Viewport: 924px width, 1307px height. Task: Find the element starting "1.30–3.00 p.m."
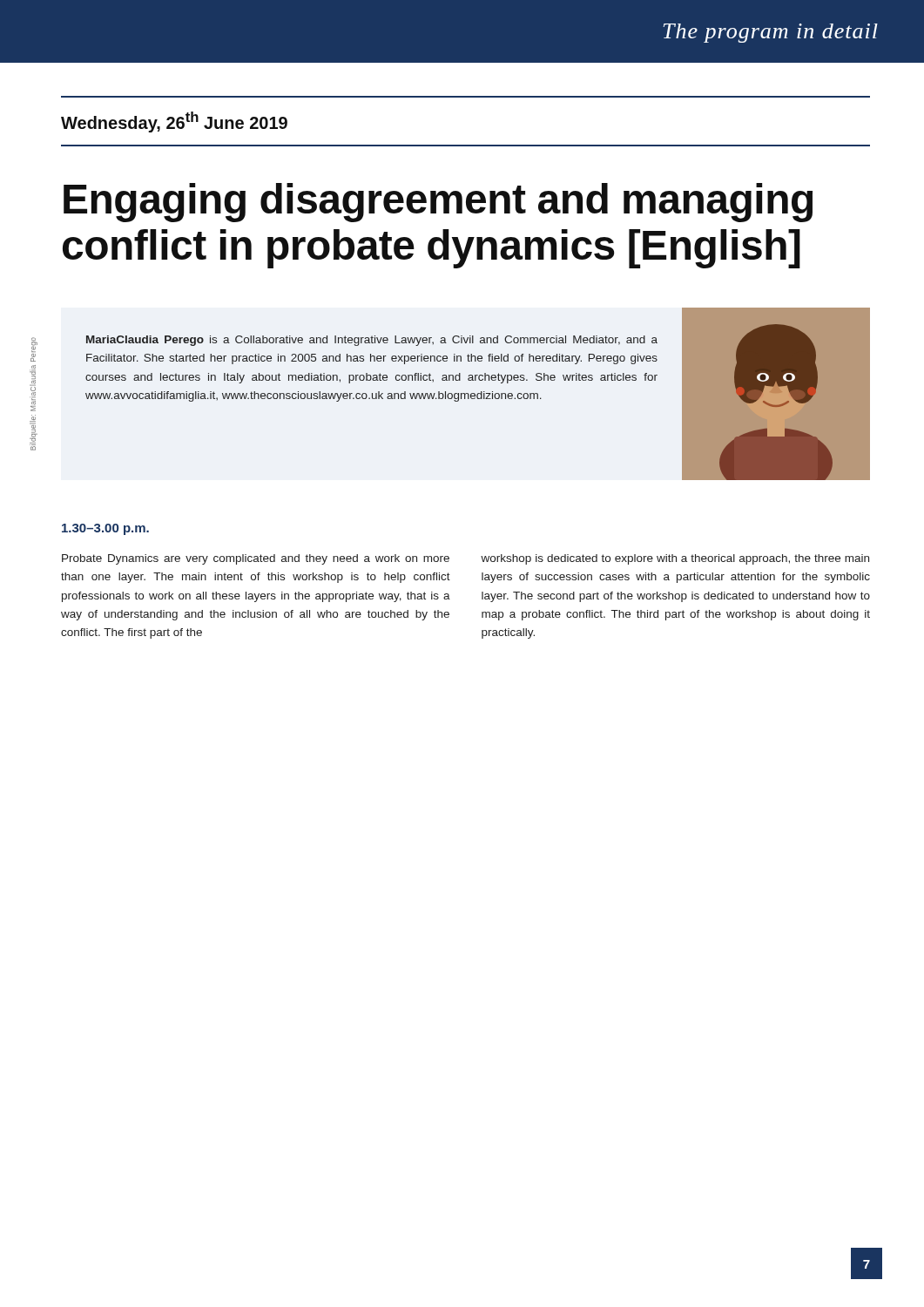click(x=105, y=528)
